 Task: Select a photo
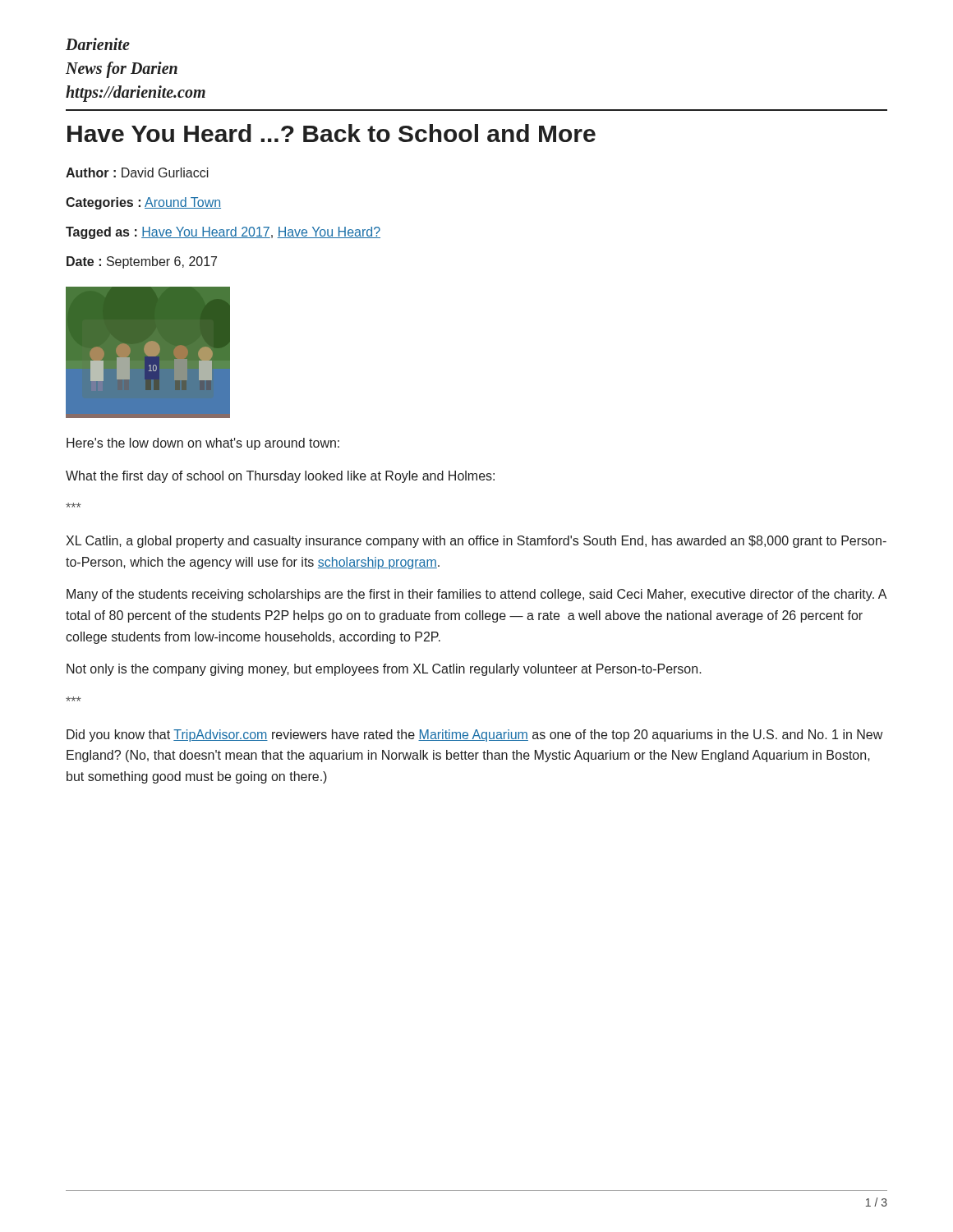coord(476,352)
